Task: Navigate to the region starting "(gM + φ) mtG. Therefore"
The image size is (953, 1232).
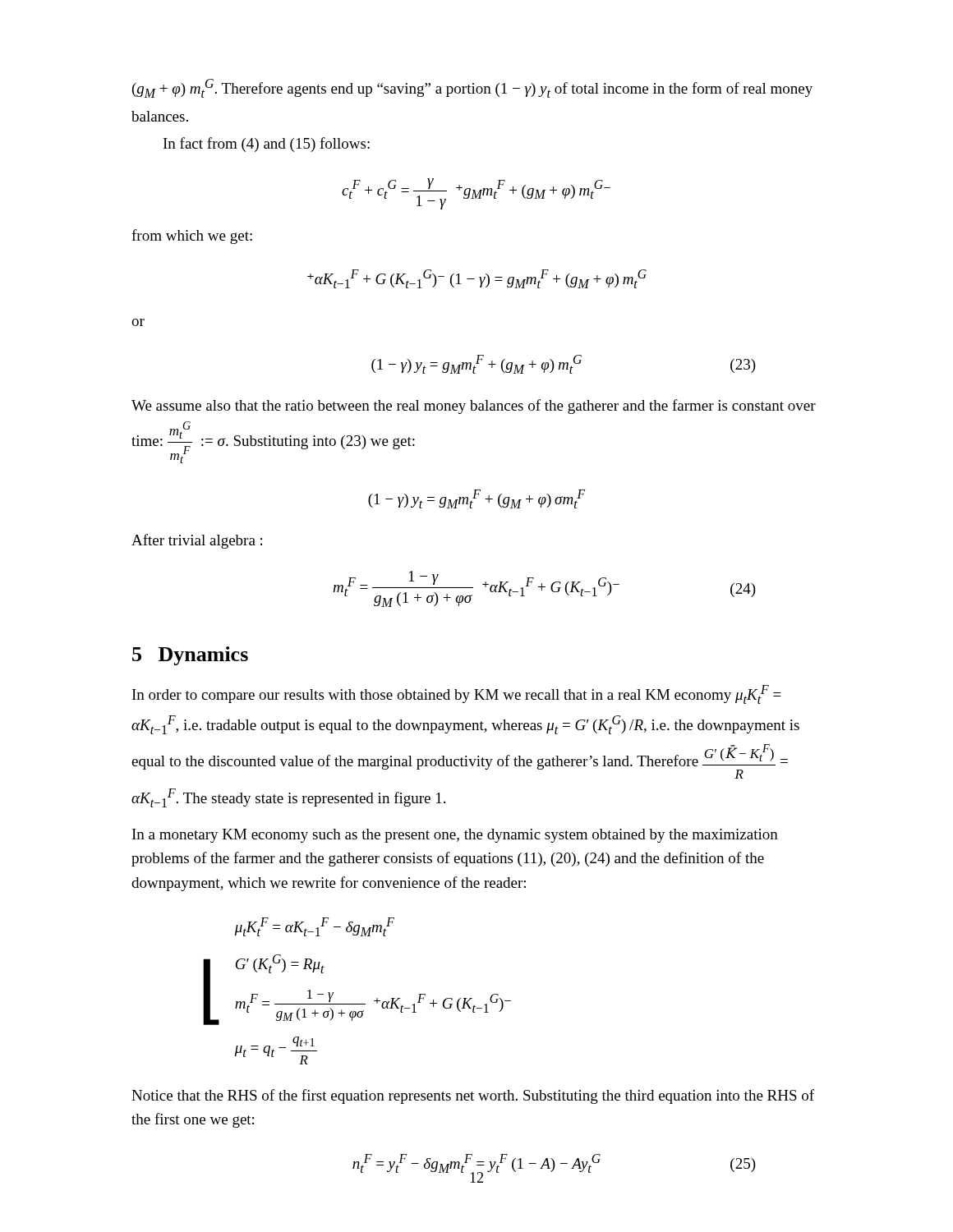Action: click(472, 100)
